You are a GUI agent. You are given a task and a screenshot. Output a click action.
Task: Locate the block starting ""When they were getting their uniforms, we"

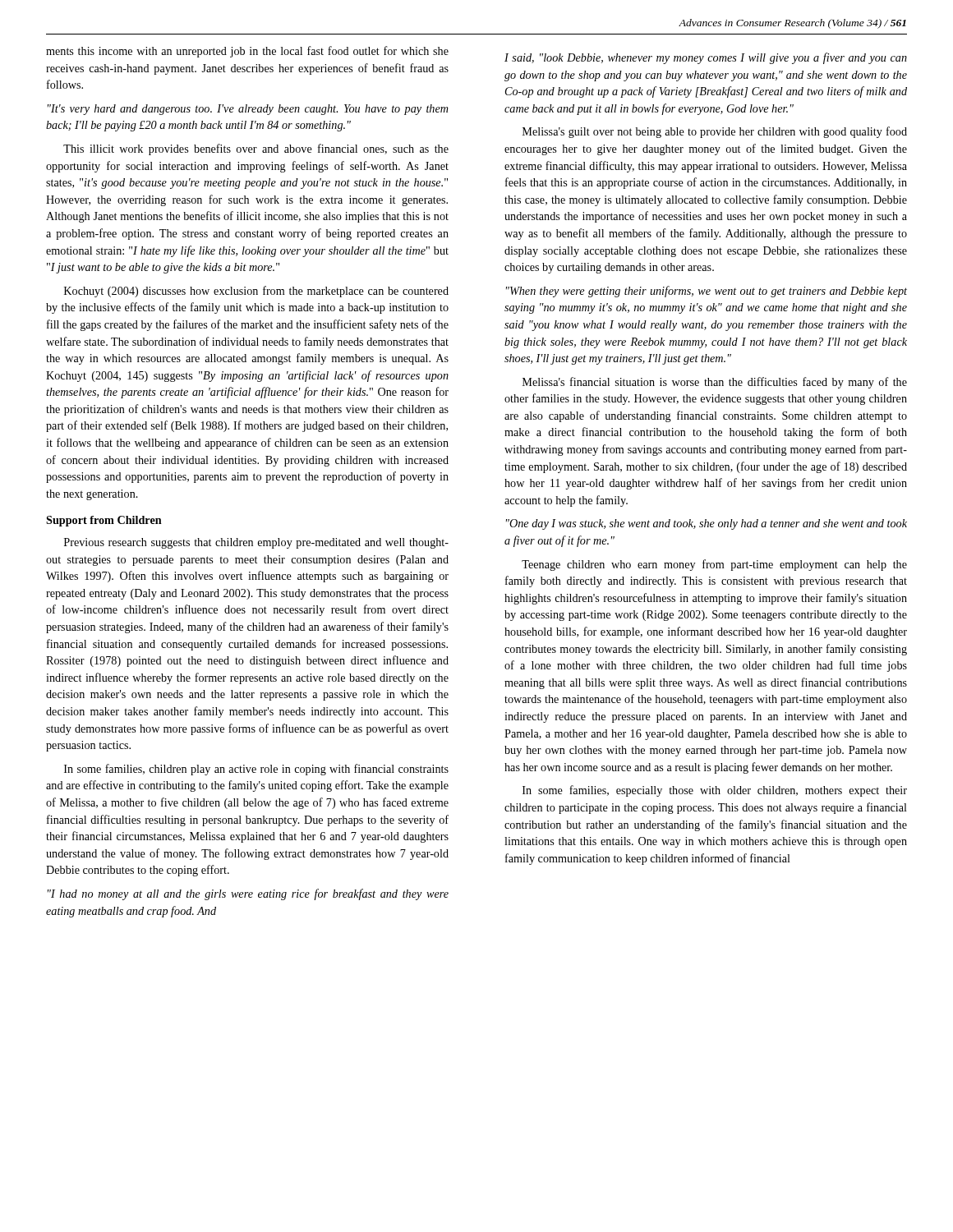[706, 325]
